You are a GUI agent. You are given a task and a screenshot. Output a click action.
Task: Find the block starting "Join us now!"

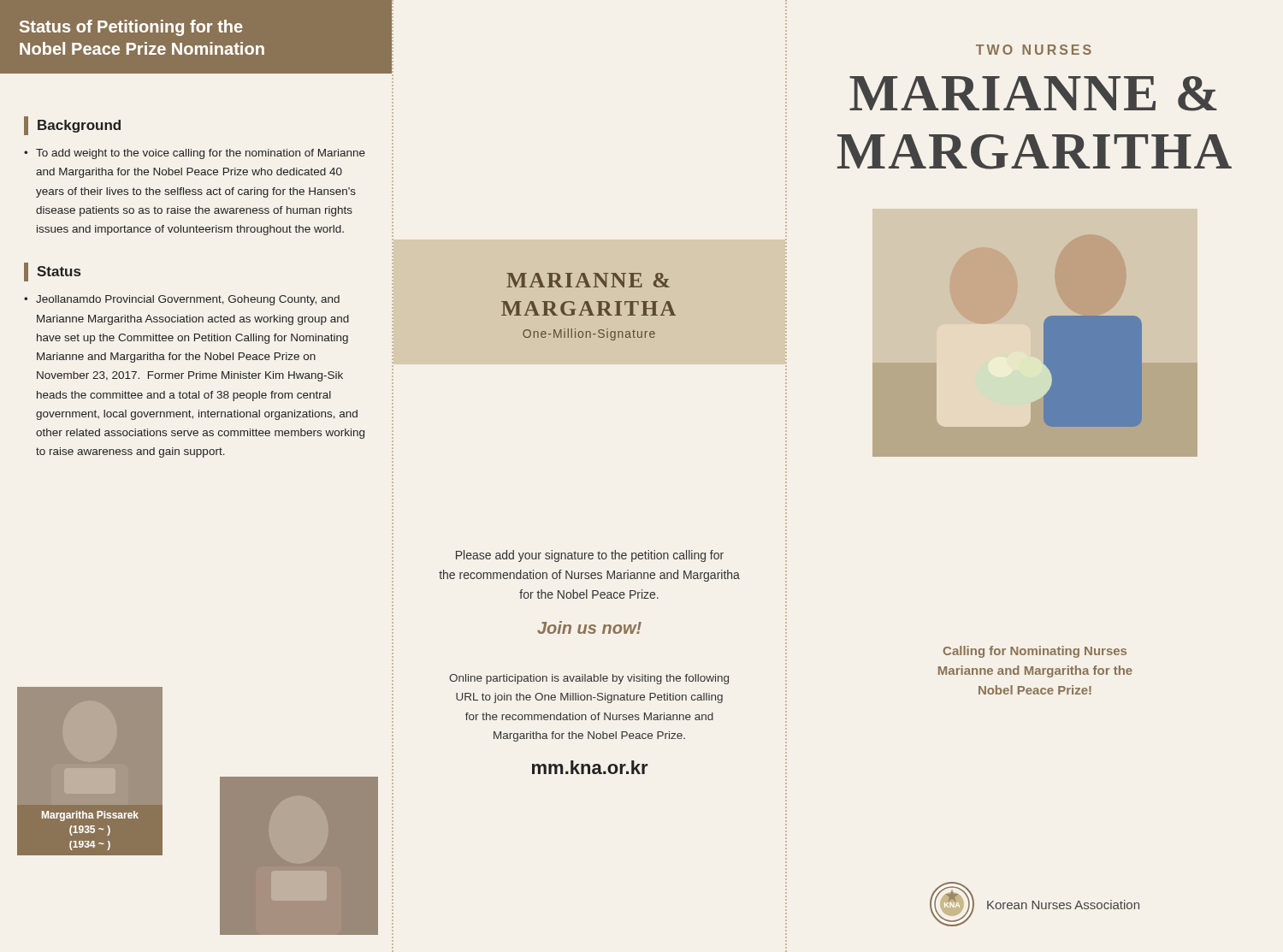pos(589,628)
